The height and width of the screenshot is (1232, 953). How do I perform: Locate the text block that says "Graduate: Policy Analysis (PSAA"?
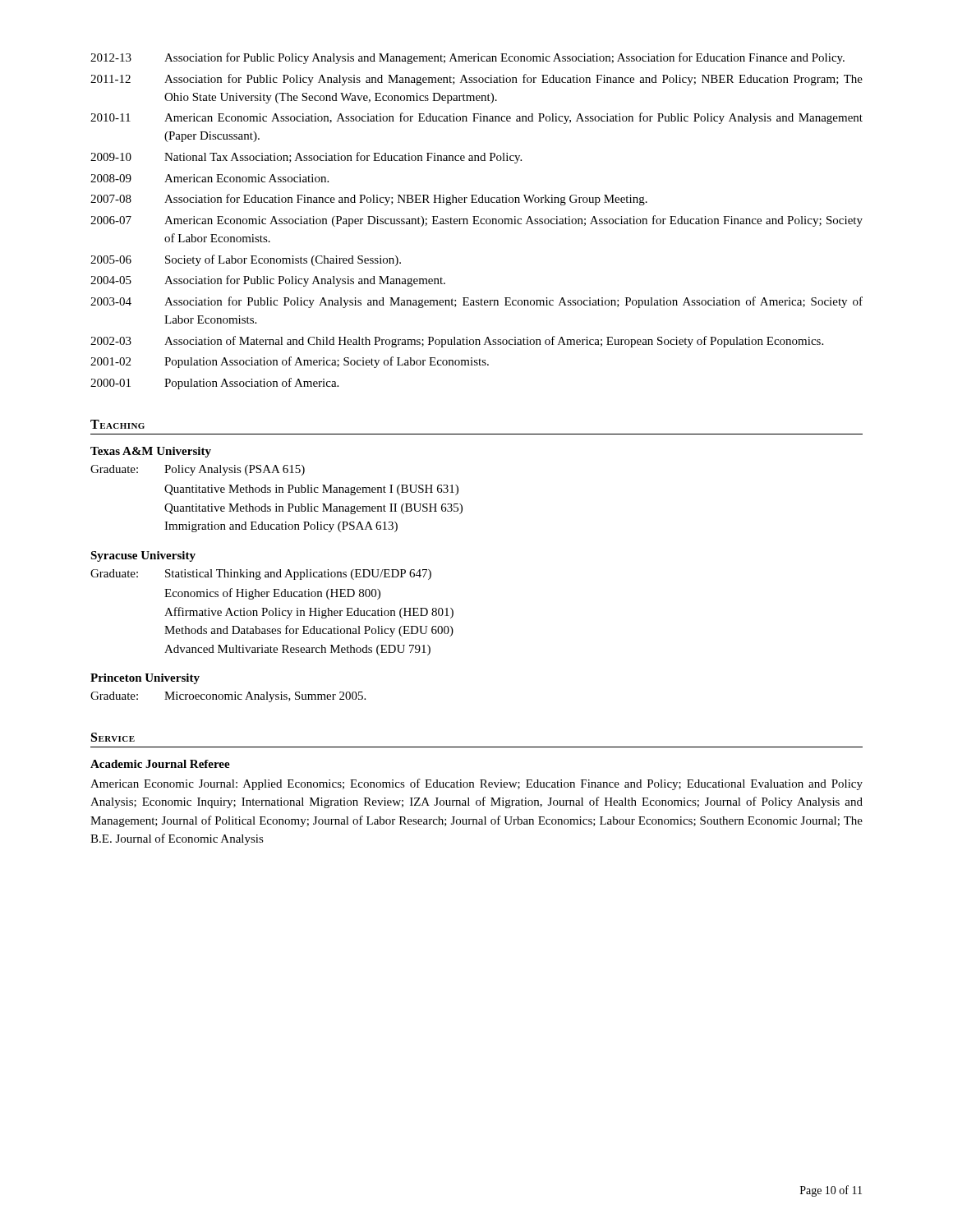click(198, 470)
